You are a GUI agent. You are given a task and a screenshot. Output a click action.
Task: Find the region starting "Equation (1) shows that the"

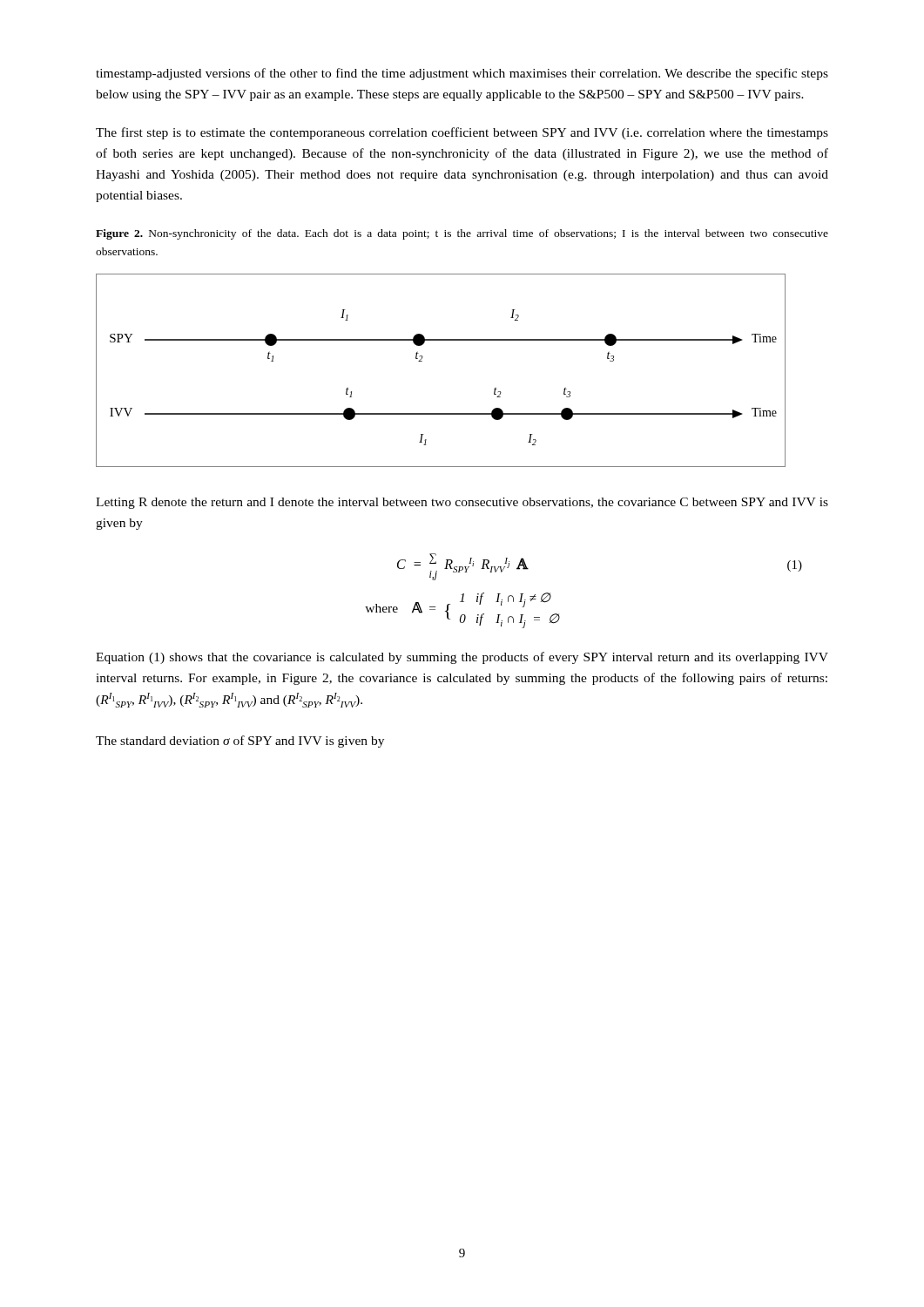pyautogui.click(x=462, y=680)
